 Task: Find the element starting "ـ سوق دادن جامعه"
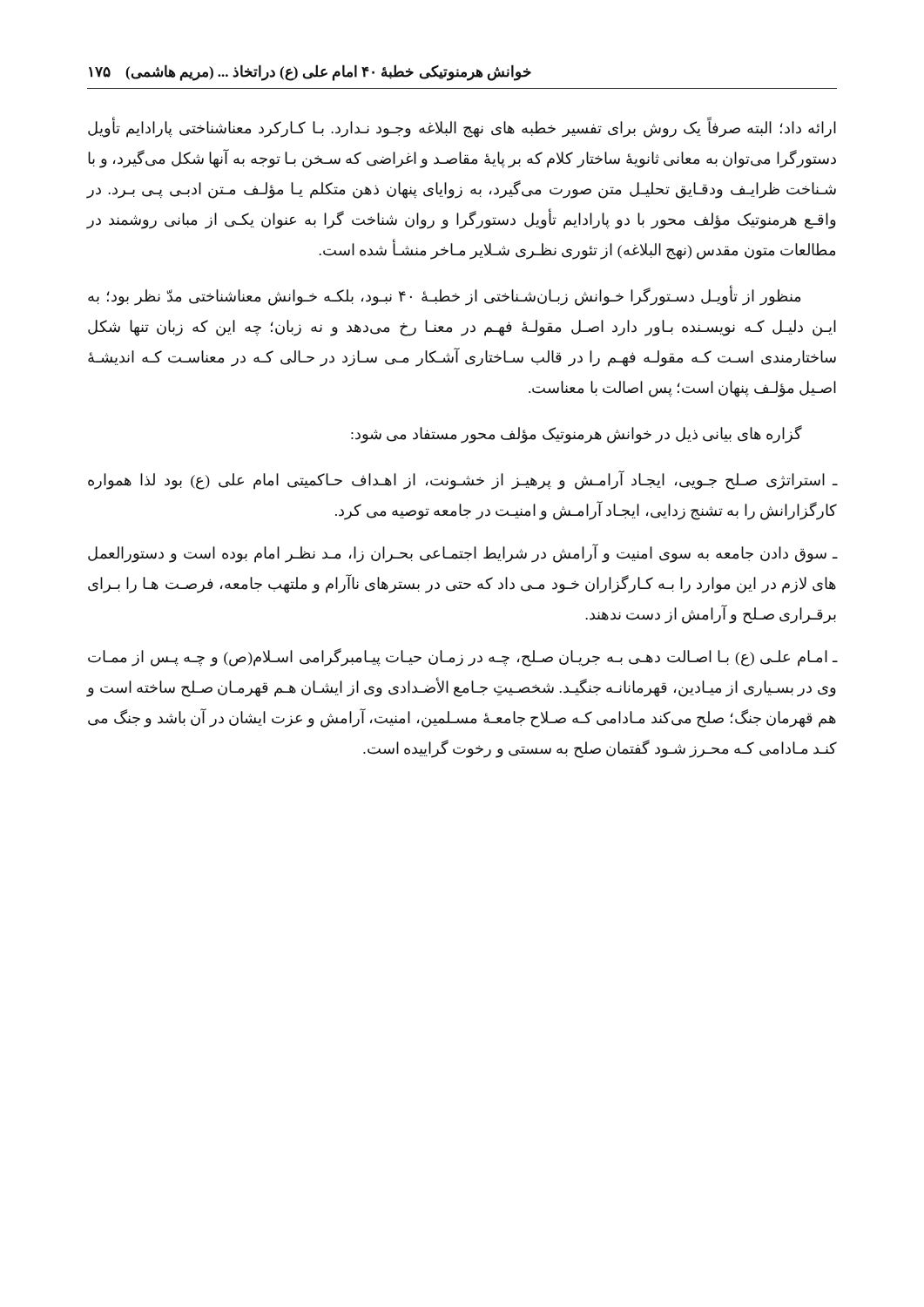[x=462, y=584]
